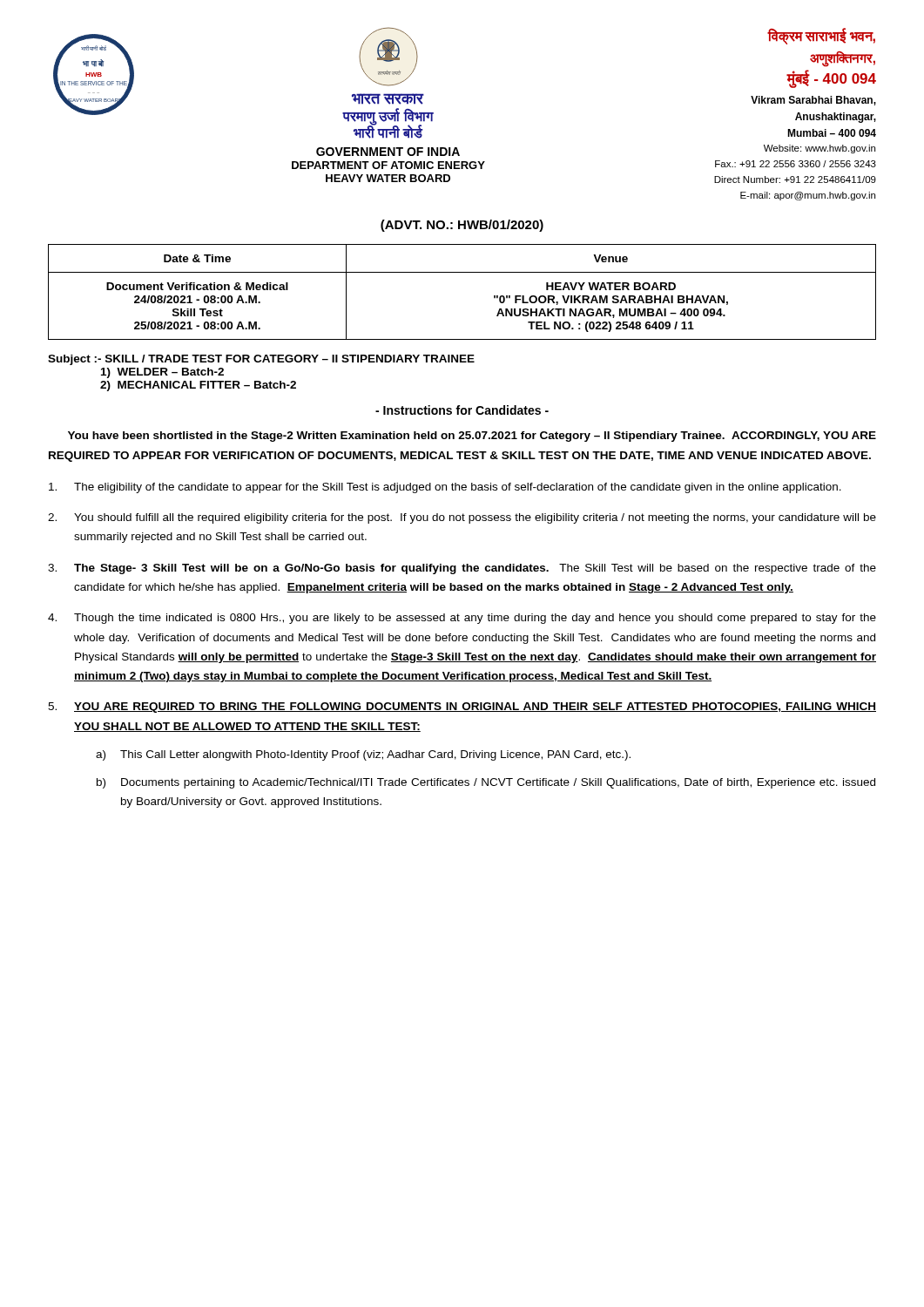Locate the section header that says "(ADVT. NO.: HWB/01/2020)"
This screenshot has height=1307, width=924.
pyautogui.click(x=462, y=225)
